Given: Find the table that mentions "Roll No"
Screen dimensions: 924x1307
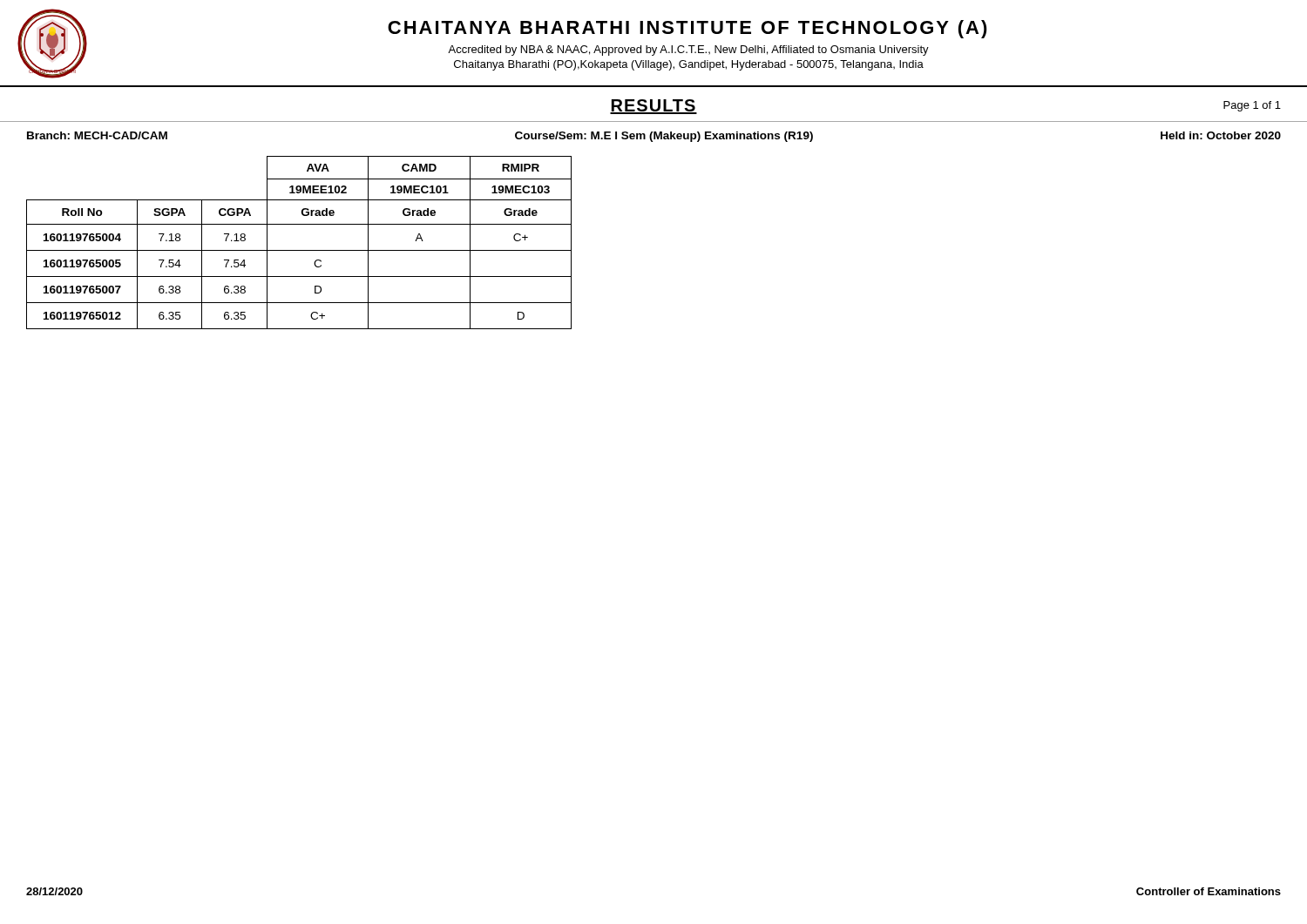Looking at the screenshot, I should [x=654, y=238].
